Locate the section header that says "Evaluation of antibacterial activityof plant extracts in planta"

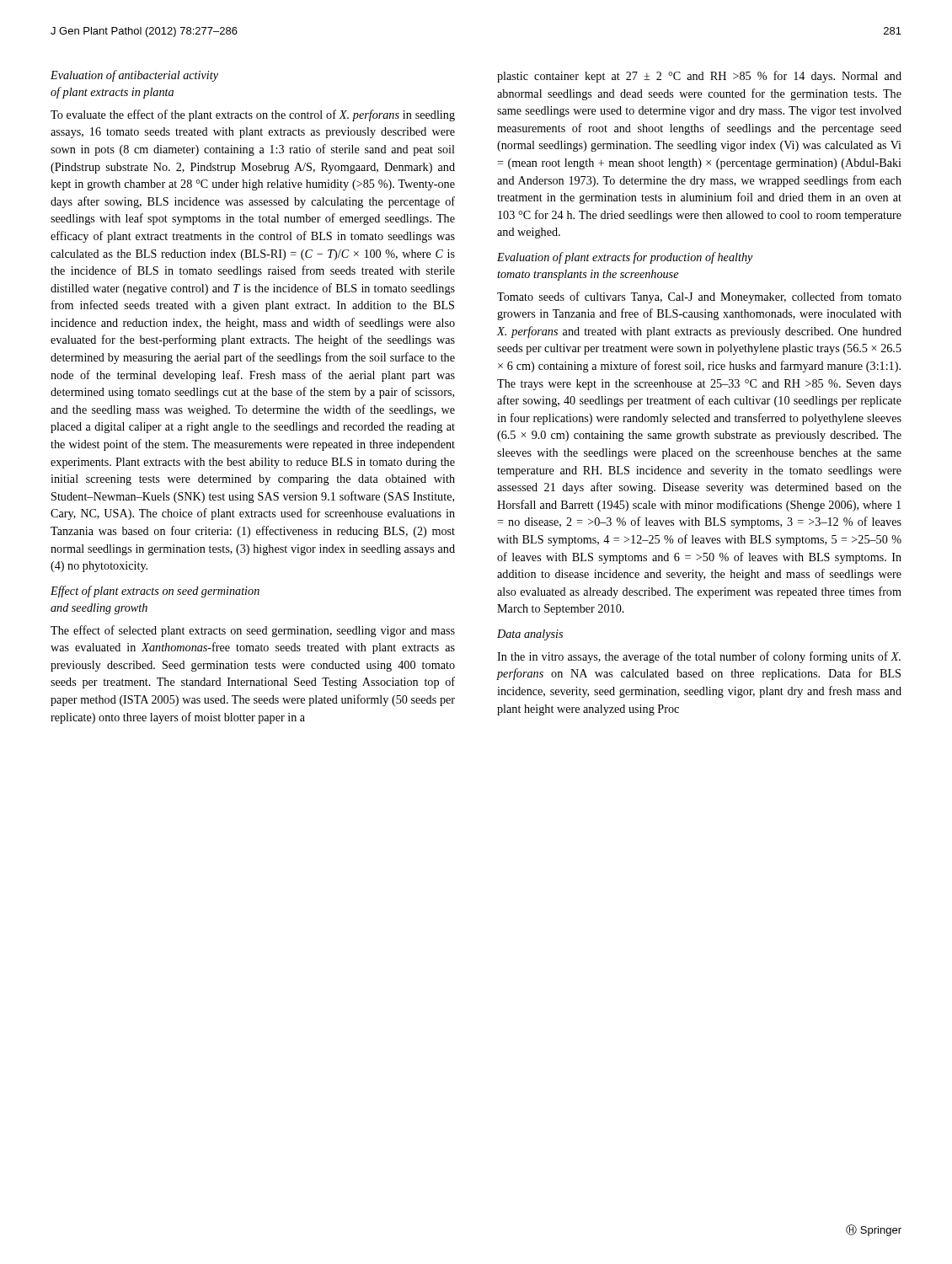click(134, 76)
